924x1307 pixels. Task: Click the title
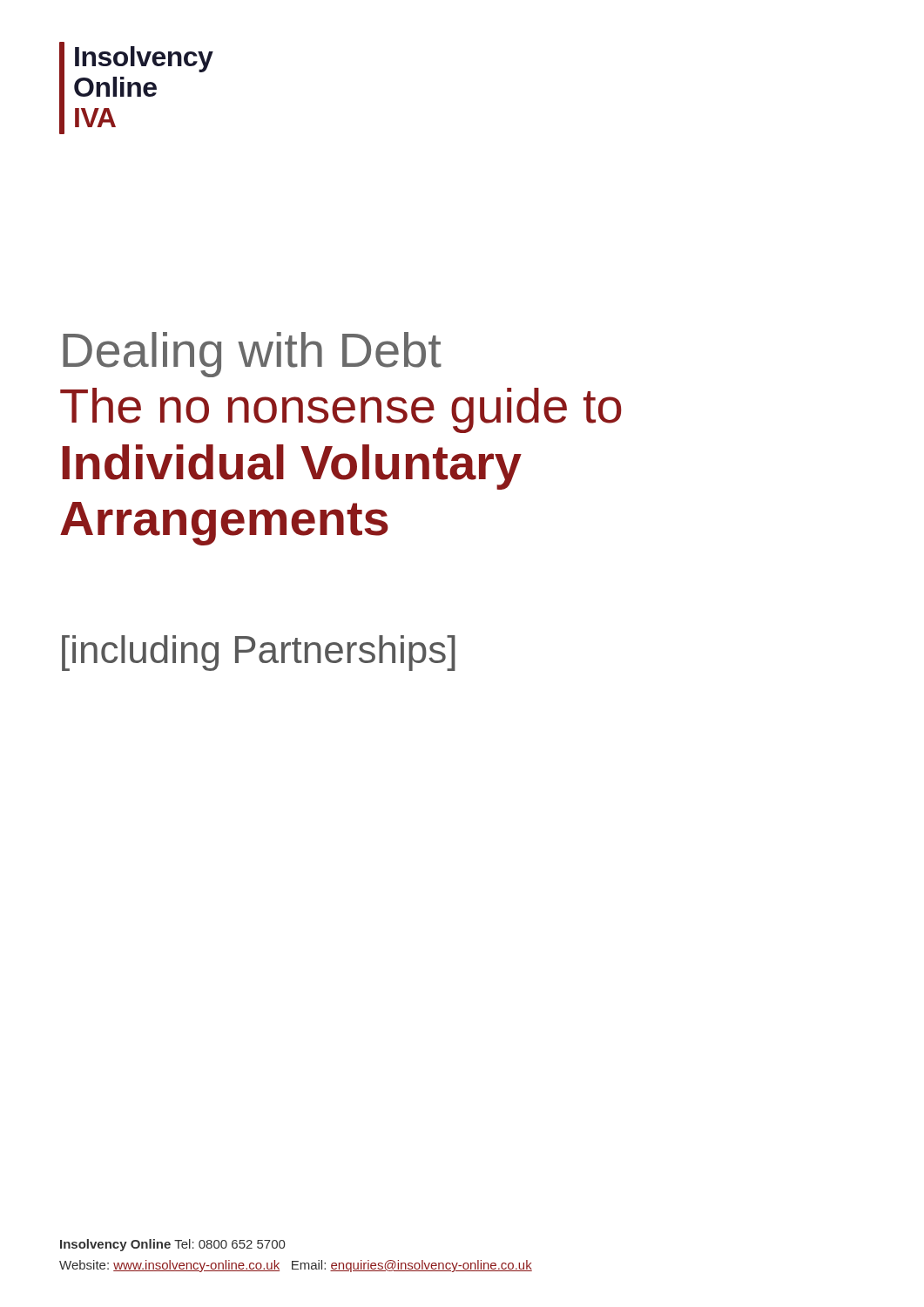point(399,435)
